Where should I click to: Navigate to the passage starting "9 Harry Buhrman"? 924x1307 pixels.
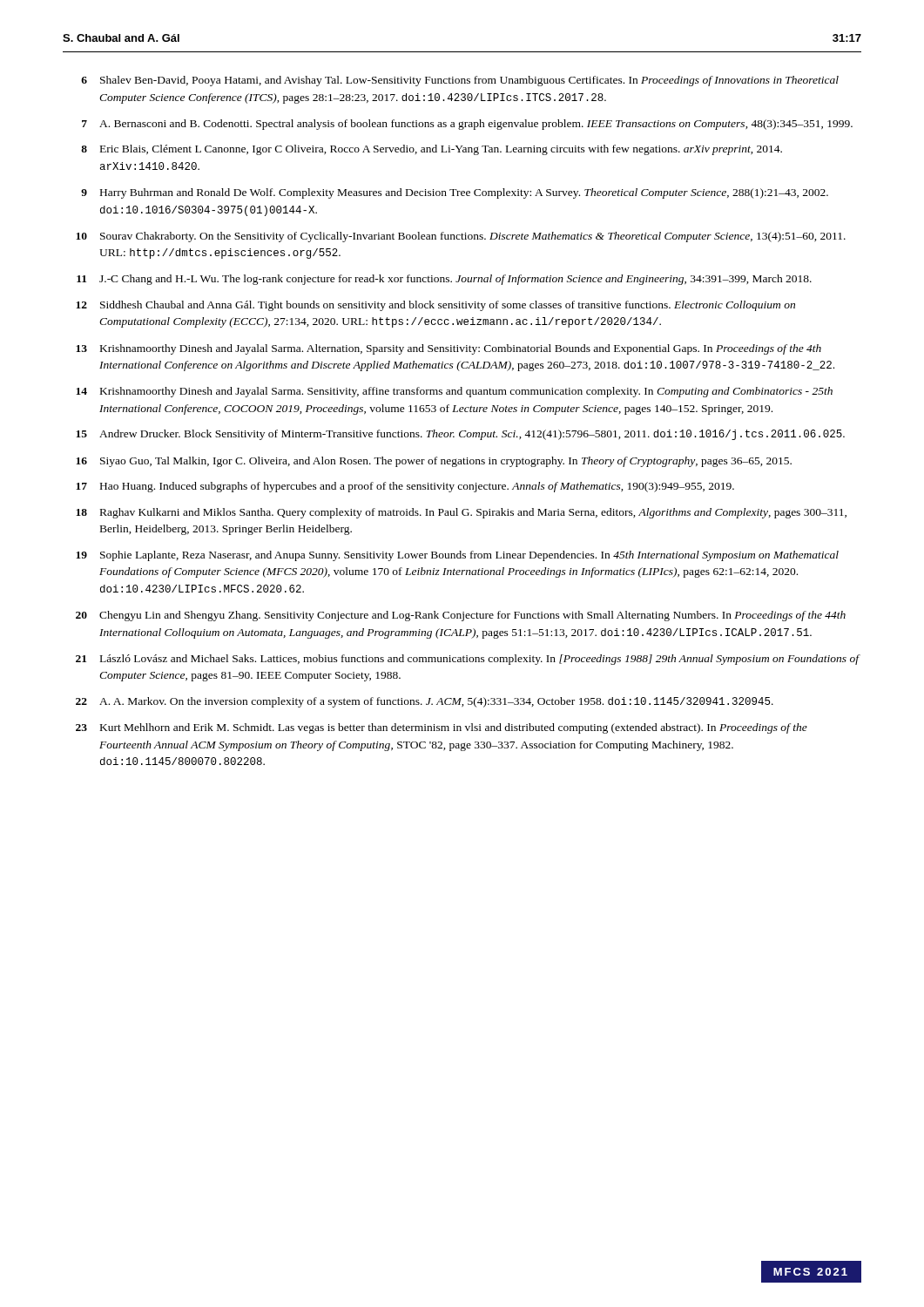462,201
